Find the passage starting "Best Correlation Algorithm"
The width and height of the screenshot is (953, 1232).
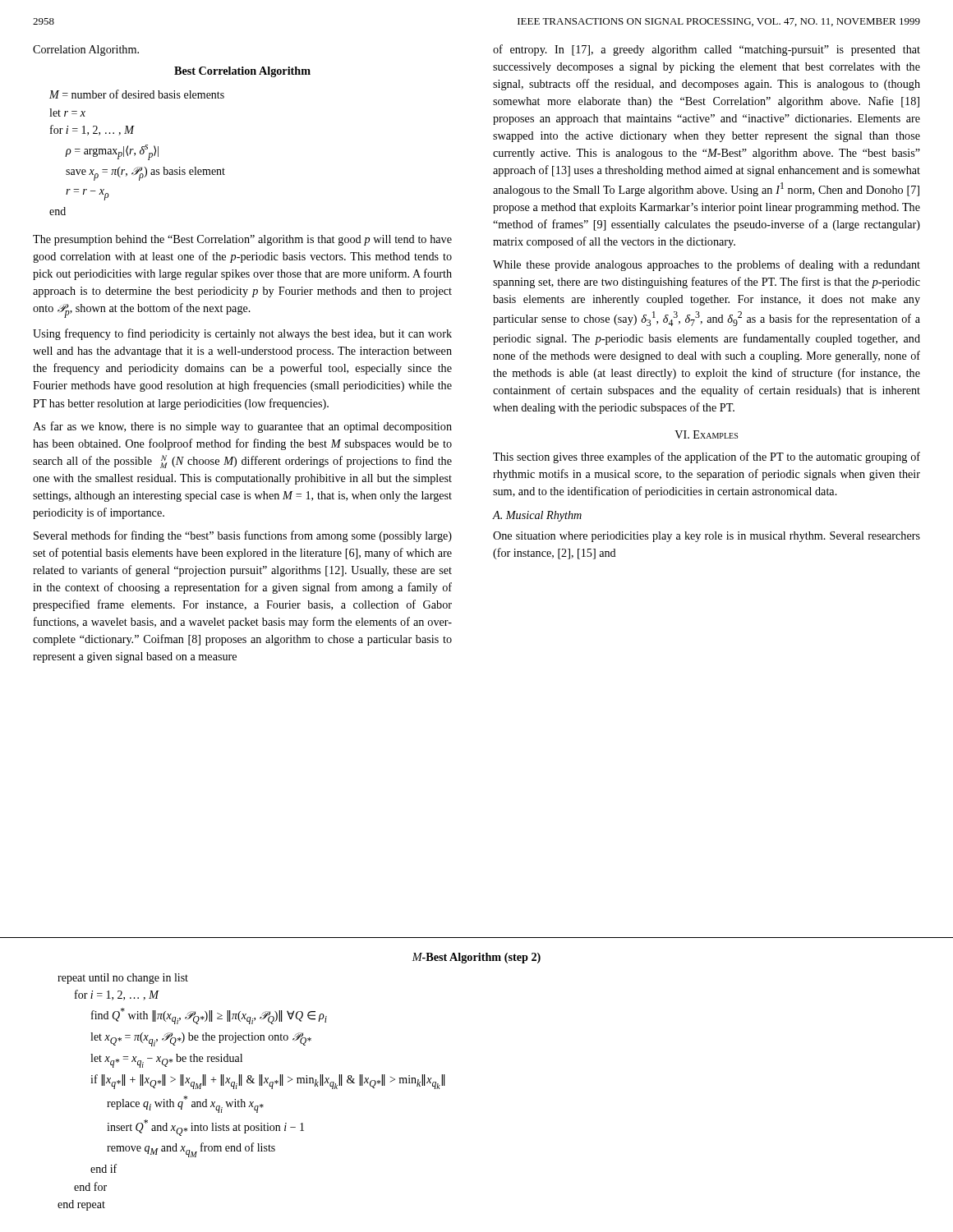coord(242,71)
